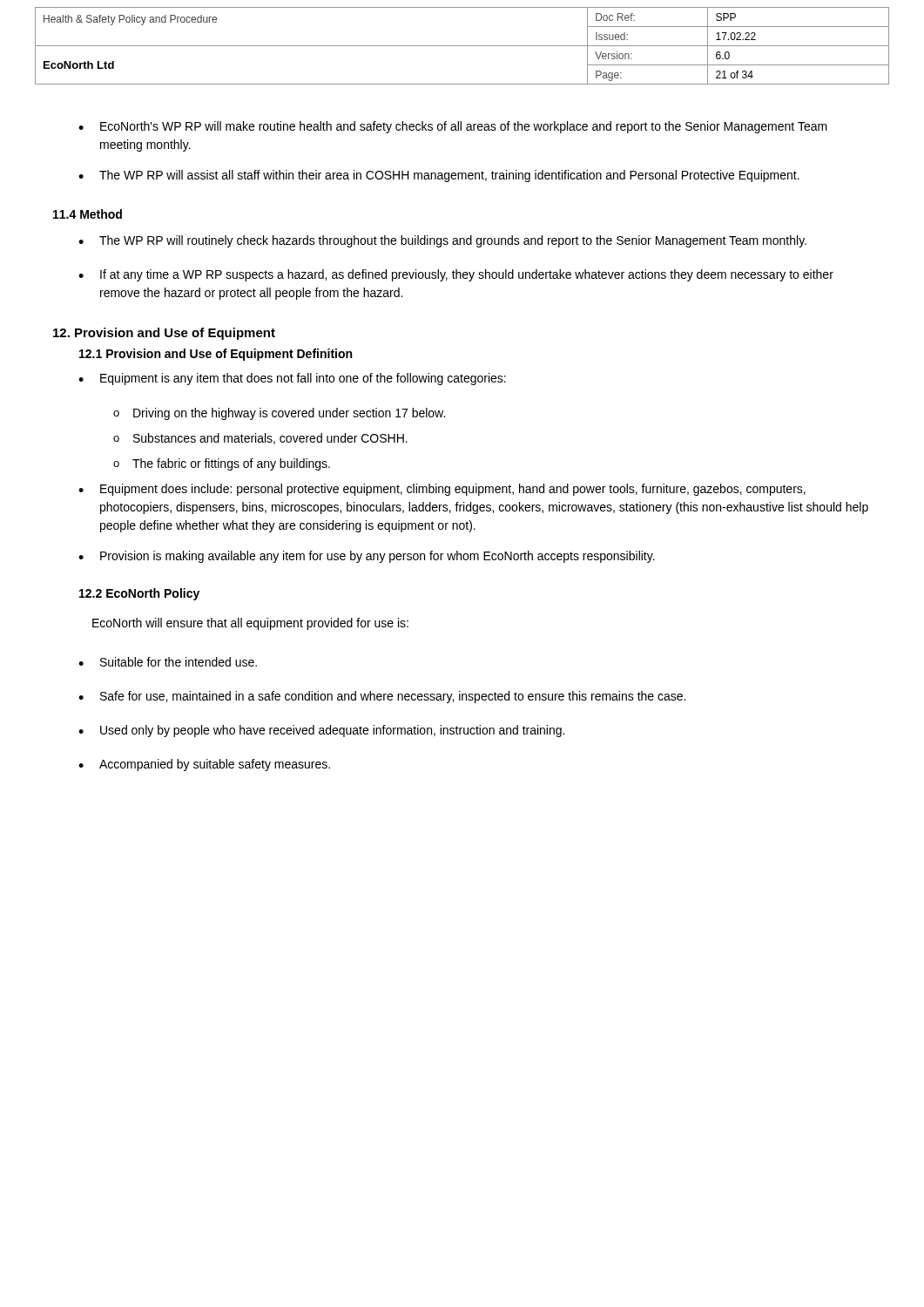Viewport: 924px width, 1307px height.
Task: Locate the block starting "• Provision is making available any item"
Action: tap(367, 558)
